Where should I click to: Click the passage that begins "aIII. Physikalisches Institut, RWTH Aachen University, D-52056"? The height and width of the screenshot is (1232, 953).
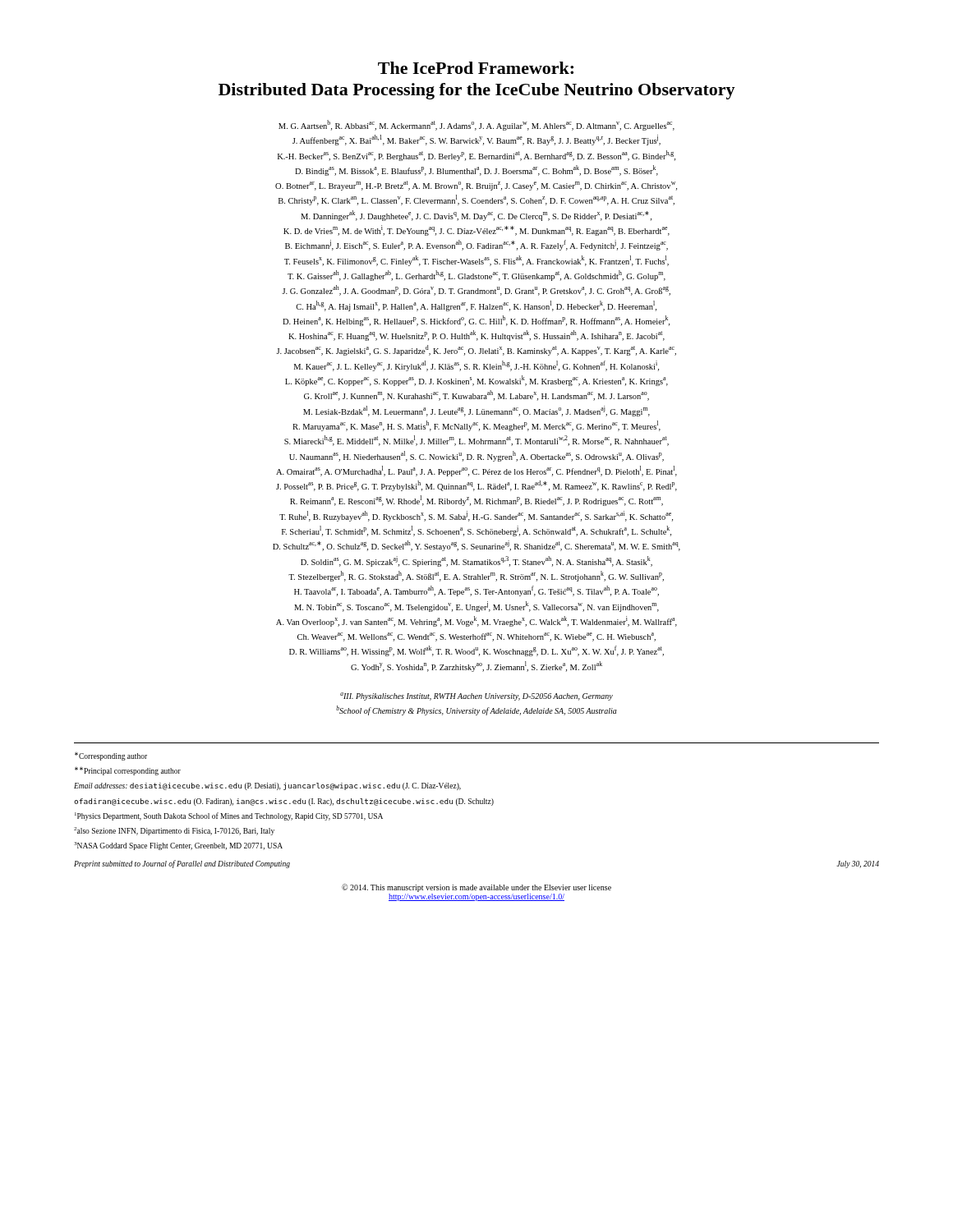tap(476, 702)
